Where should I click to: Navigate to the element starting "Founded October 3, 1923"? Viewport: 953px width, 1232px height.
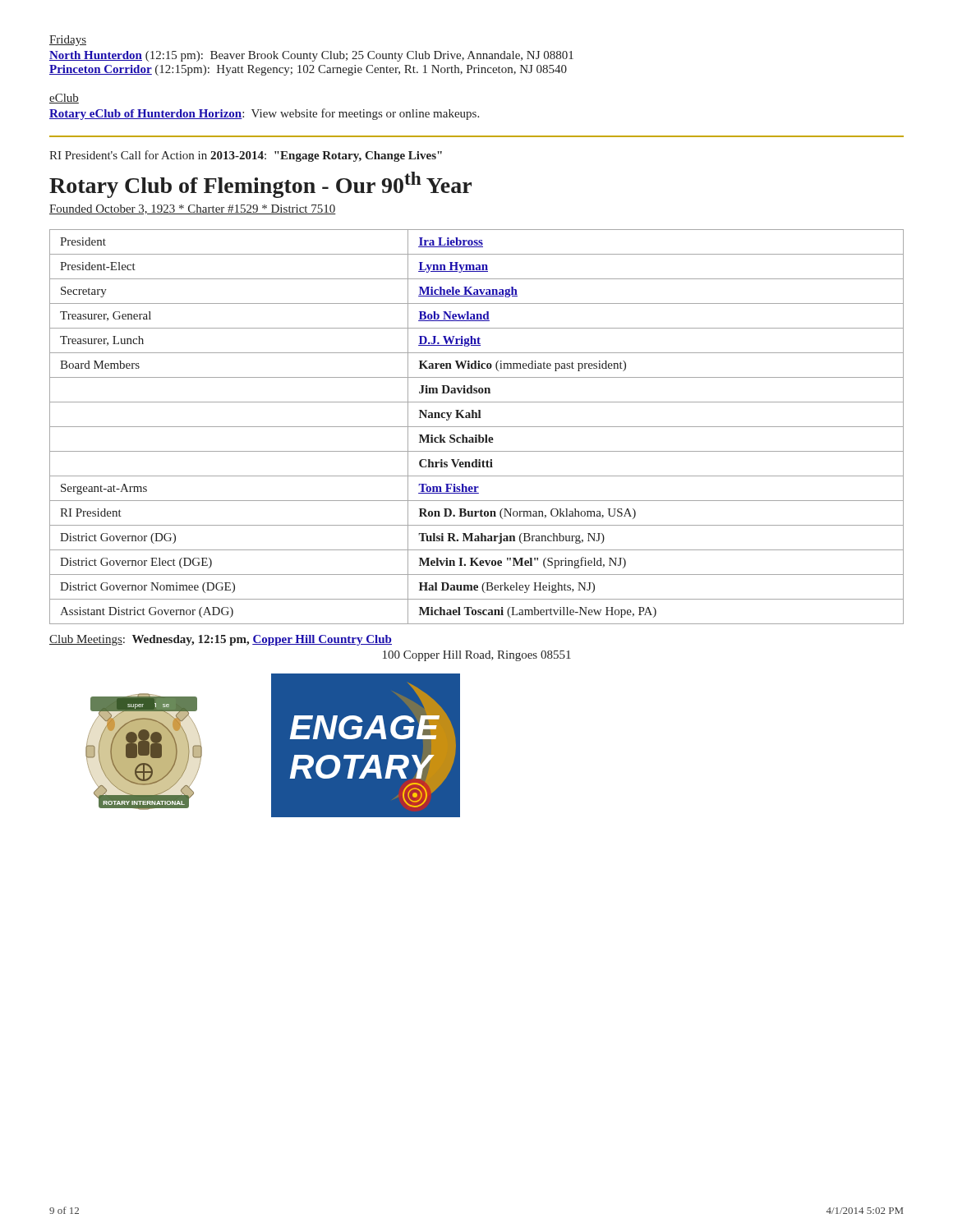click(x=192, y=209)
